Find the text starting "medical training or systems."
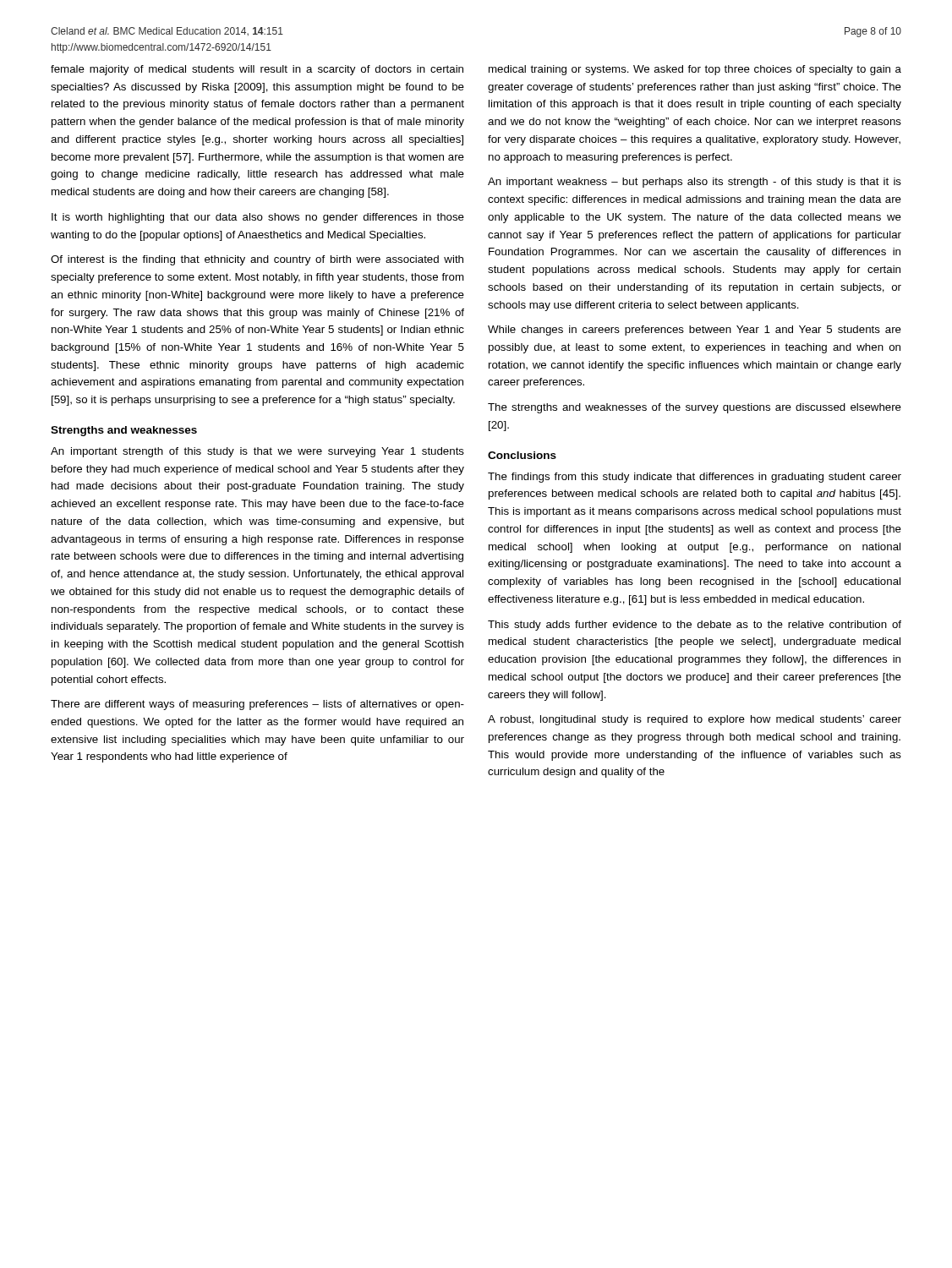The height and width of the screenshot is (1268, 952). [695, 113]
